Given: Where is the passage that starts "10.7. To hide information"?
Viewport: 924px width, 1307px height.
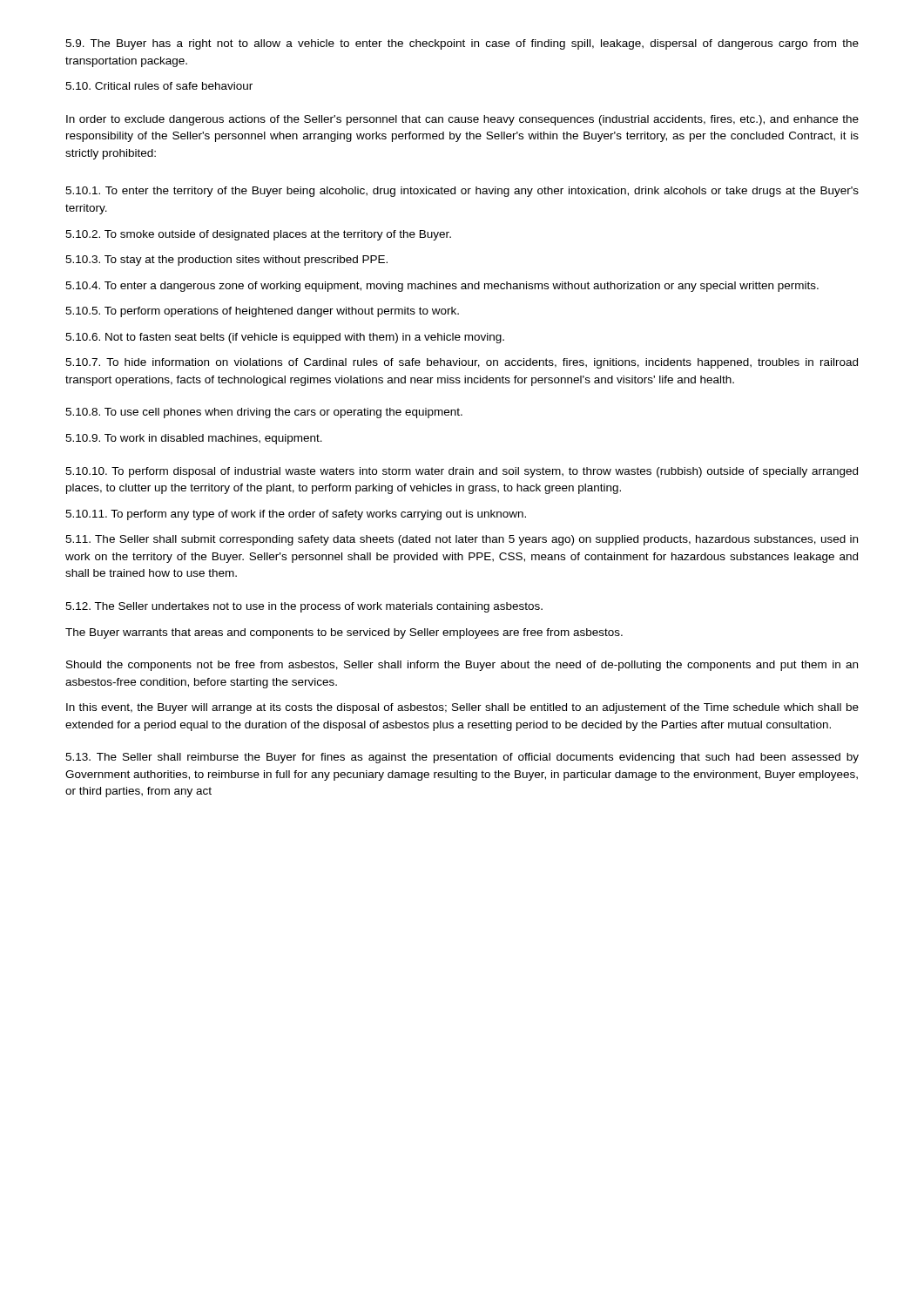Looking at the screenshot, I should (x=462, y=371).
